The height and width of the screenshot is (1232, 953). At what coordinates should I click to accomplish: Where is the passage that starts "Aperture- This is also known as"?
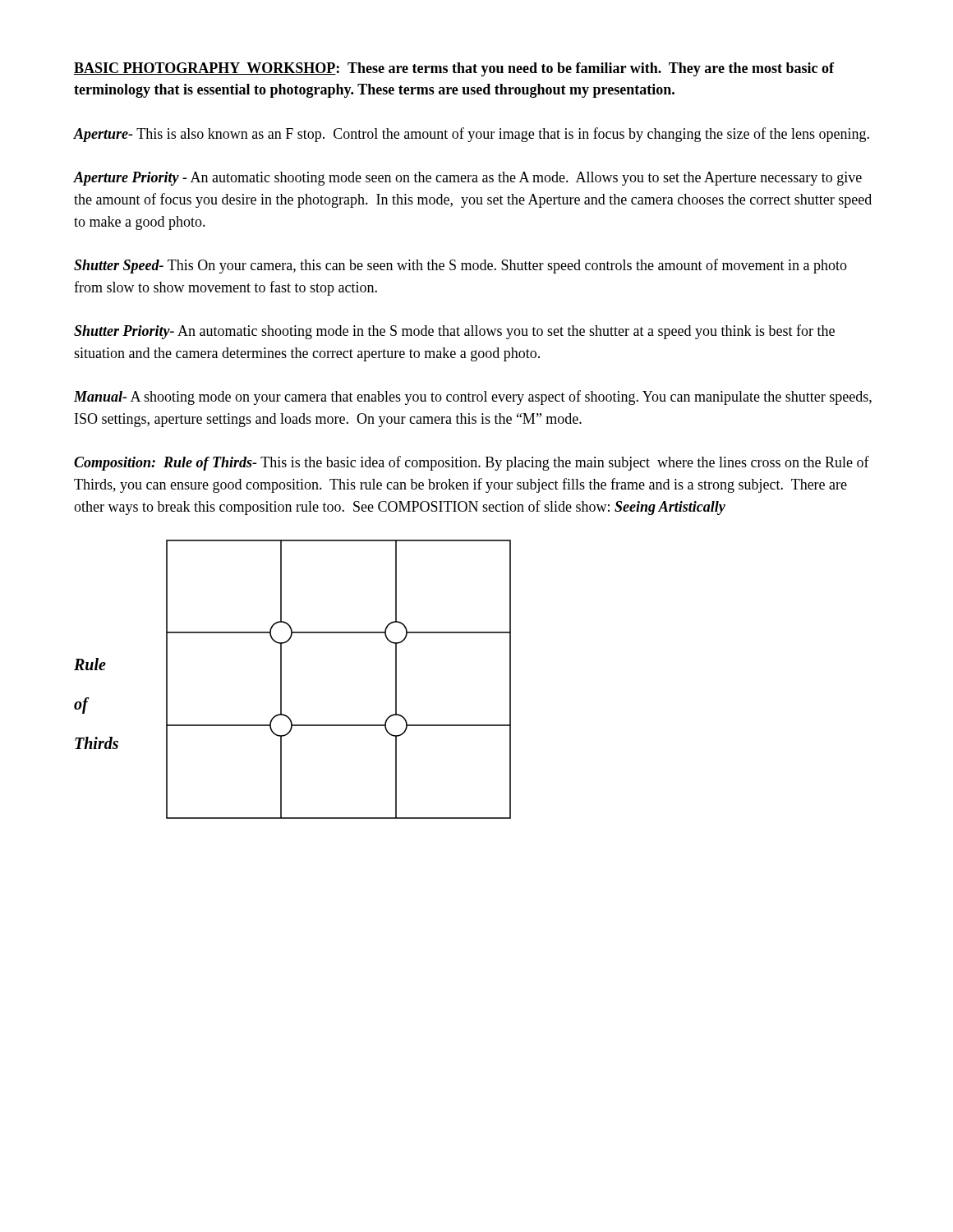tap(472, 134)
